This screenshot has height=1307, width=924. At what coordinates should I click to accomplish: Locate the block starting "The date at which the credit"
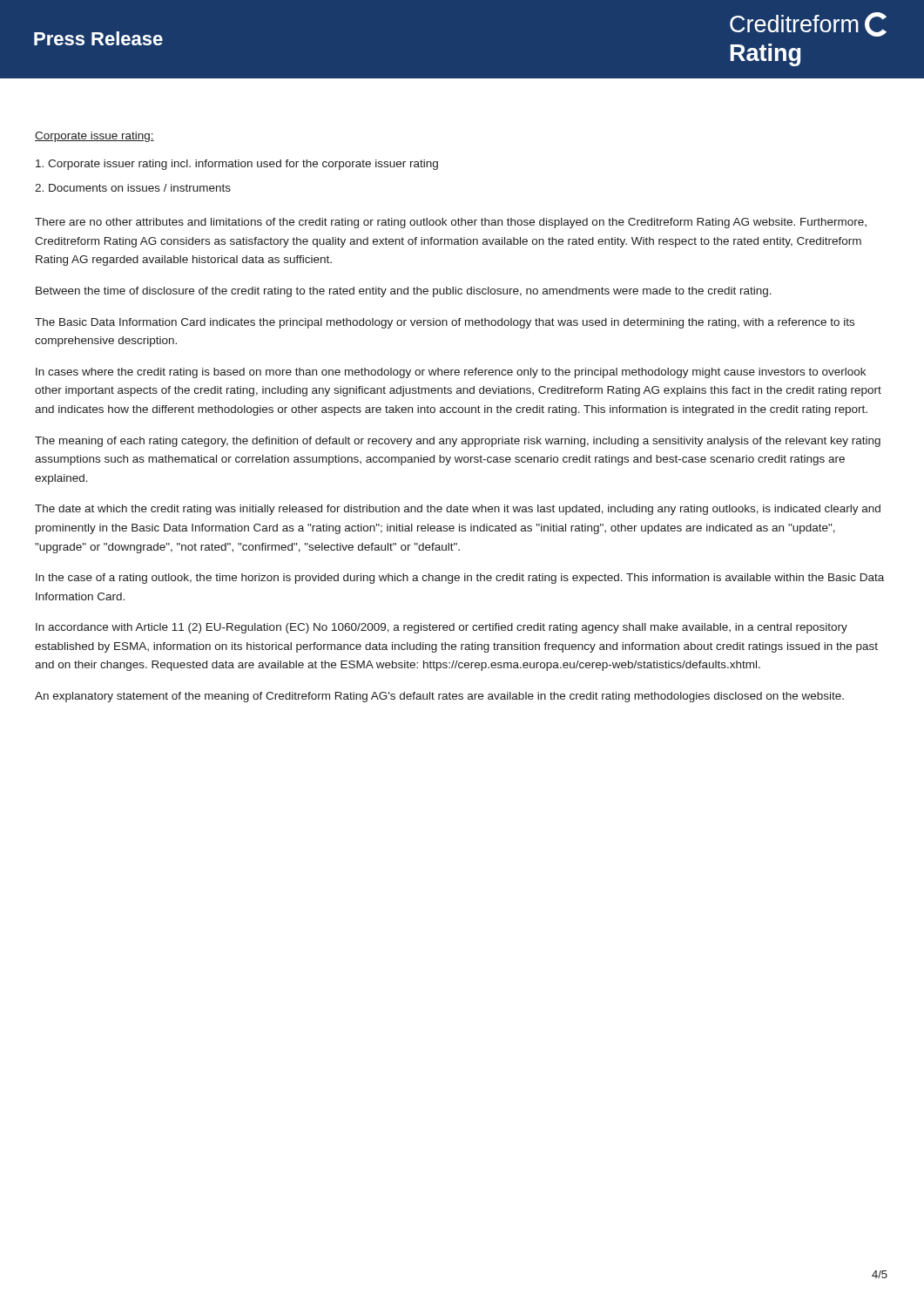pos(458,528)
